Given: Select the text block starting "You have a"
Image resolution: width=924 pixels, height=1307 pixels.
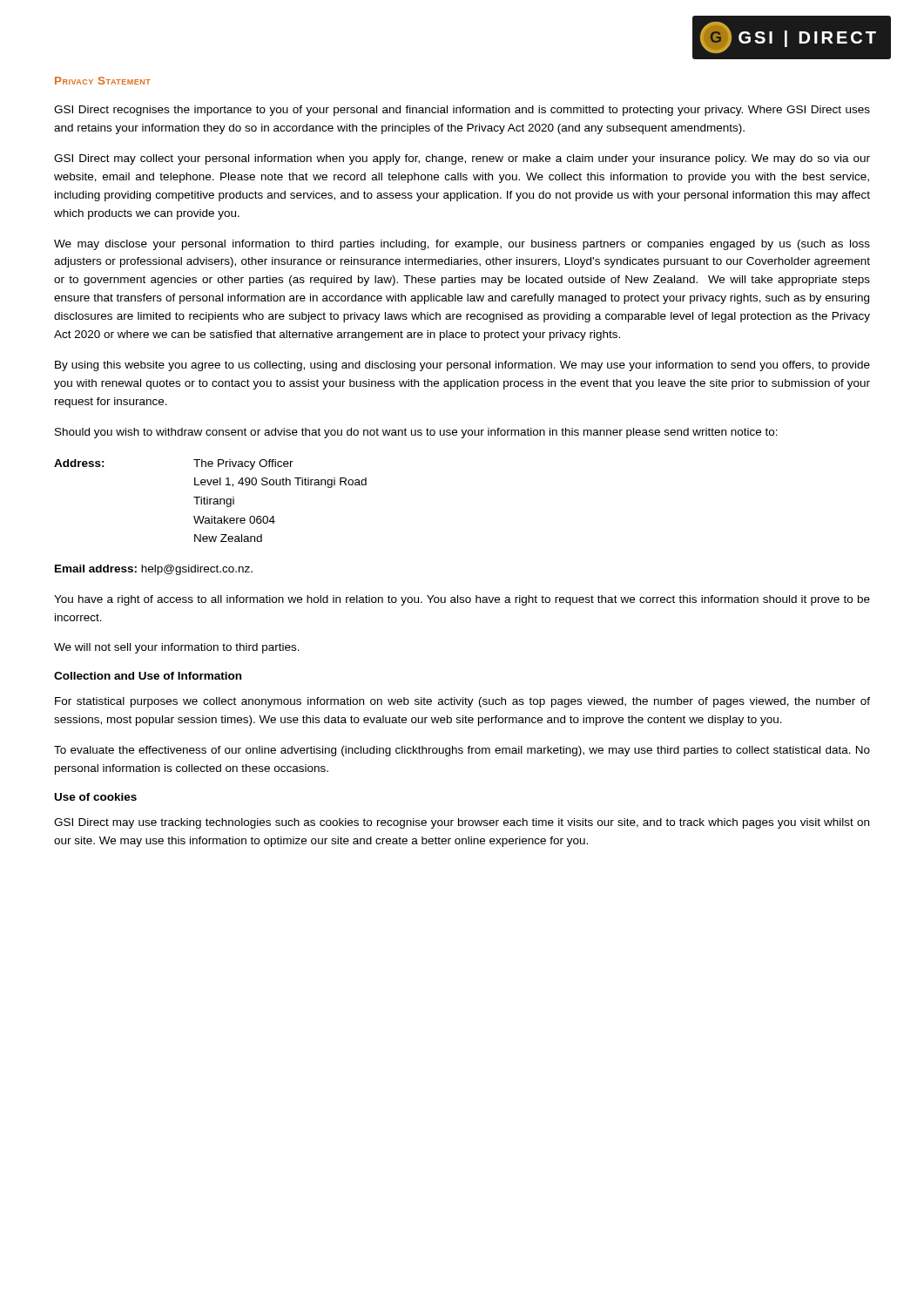Looking at the screenshot, I should click(x=462, y=608).
